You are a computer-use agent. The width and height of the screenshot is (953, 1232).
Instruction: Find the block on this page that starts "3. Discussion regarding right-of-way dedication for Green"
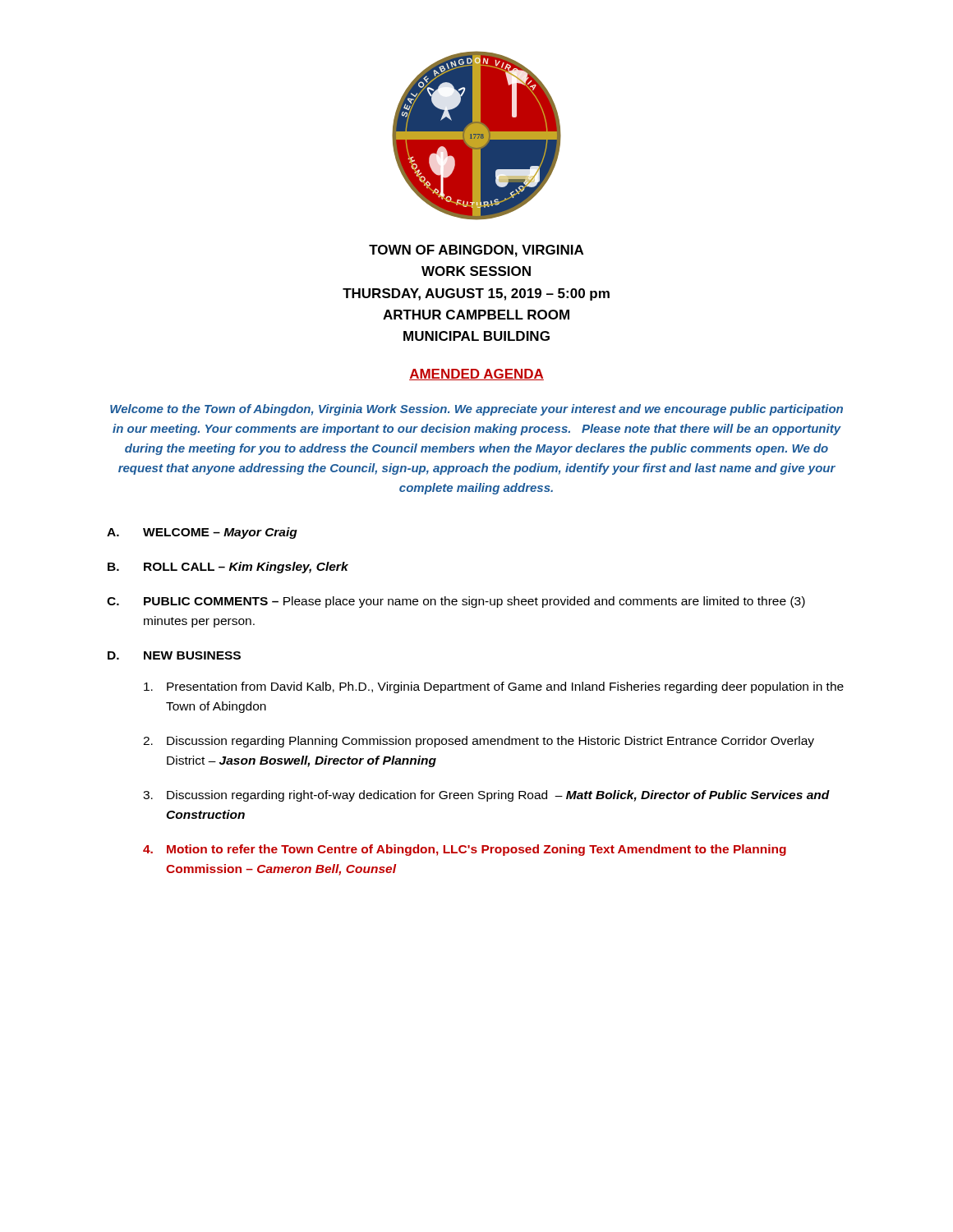click(x=495, y=805)
